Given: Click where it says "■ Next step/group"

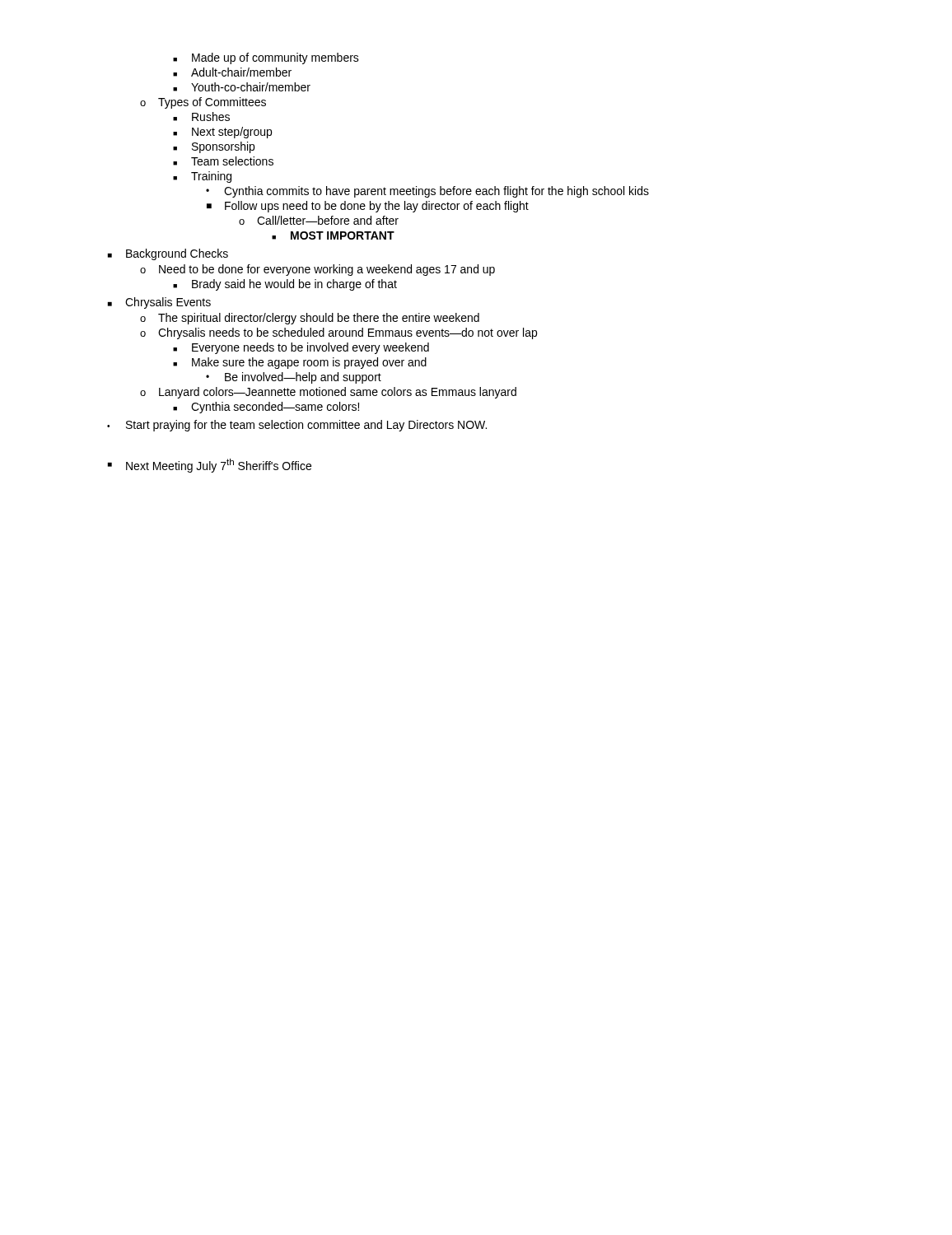Looking at the screenshot, I should point(222,133).
